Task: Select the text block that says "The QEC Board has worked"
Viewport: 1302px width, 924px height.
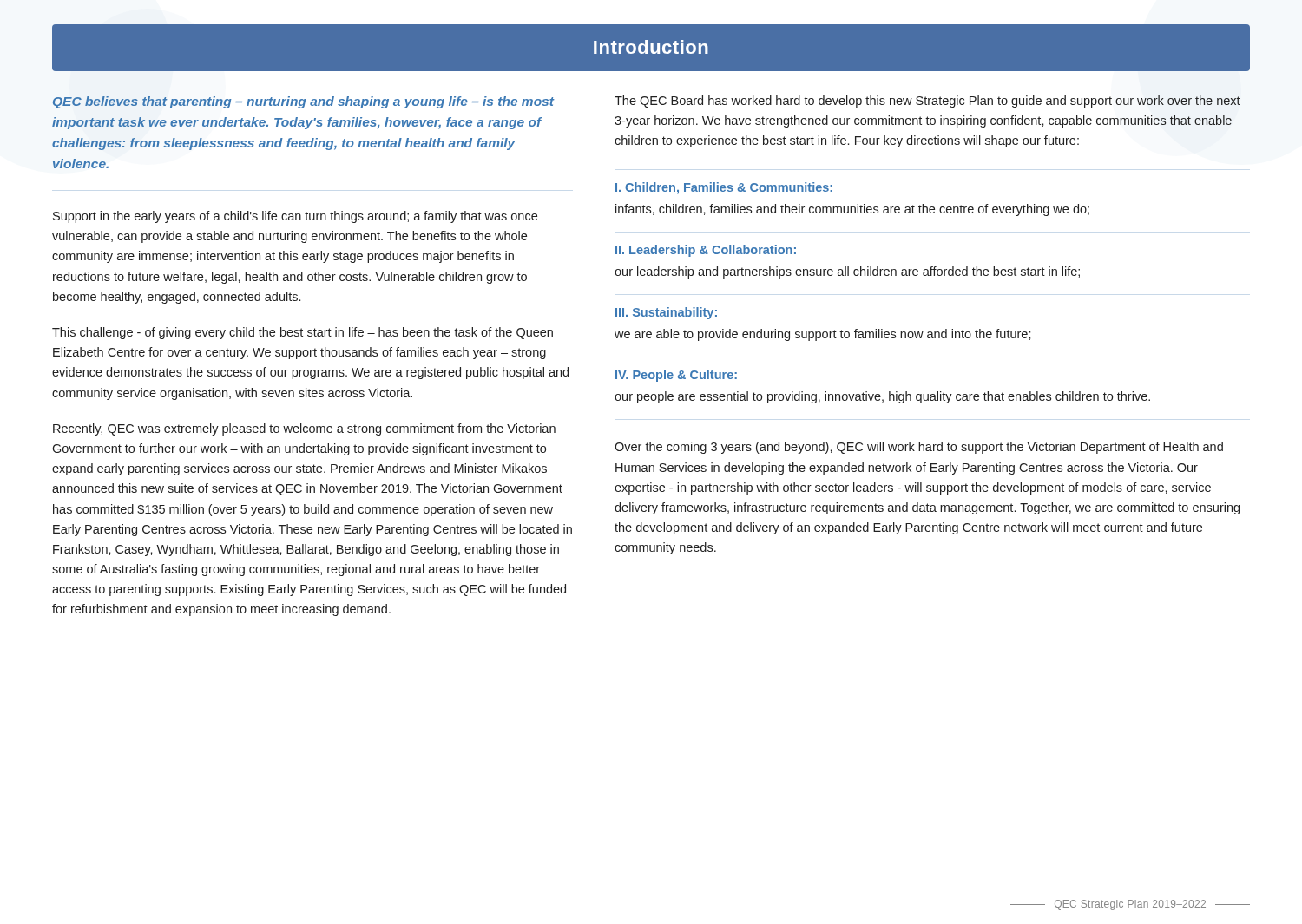Action: [927, 121]
